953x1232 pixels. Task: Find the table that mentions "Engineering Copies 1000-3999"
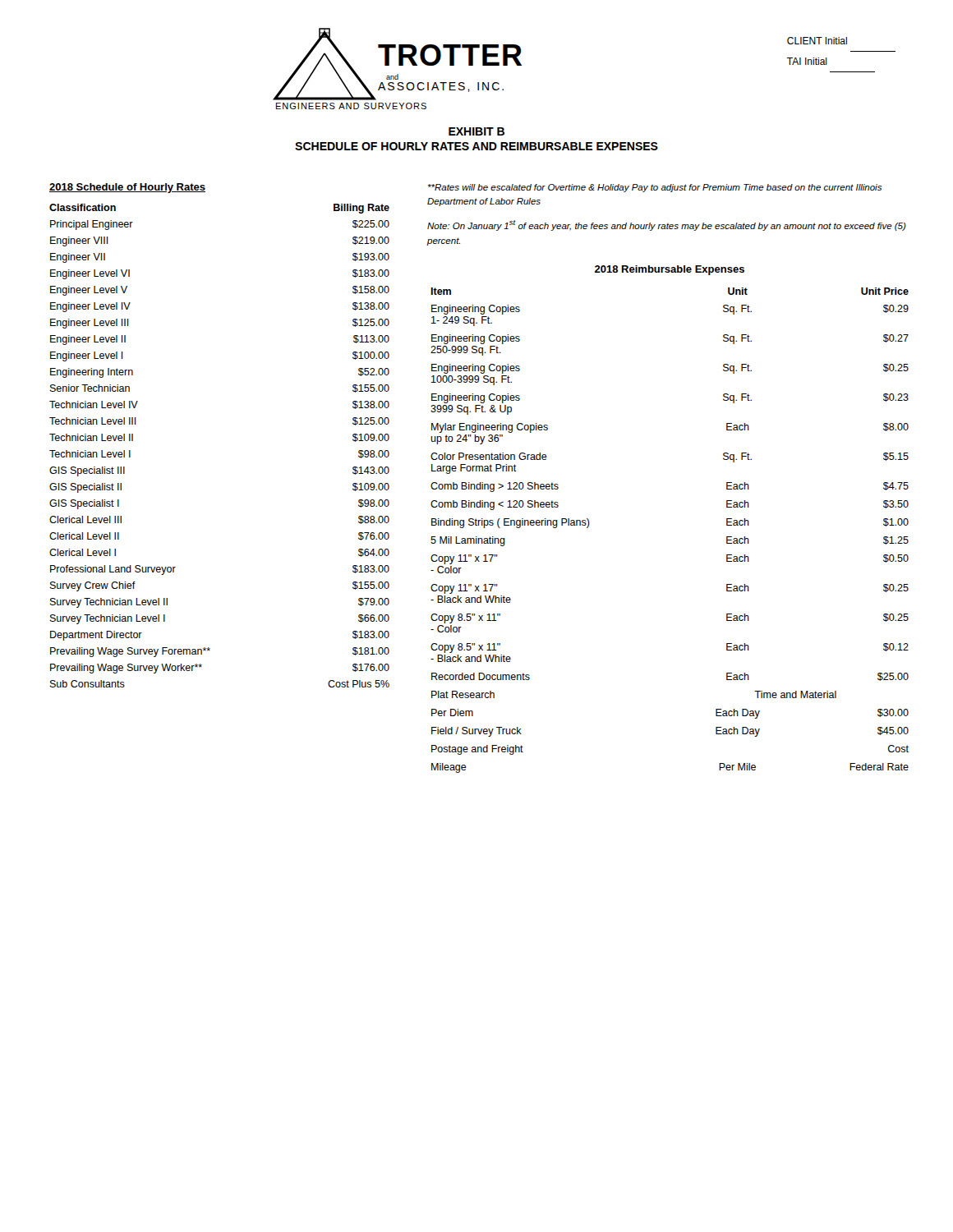(x=670, y=530)
